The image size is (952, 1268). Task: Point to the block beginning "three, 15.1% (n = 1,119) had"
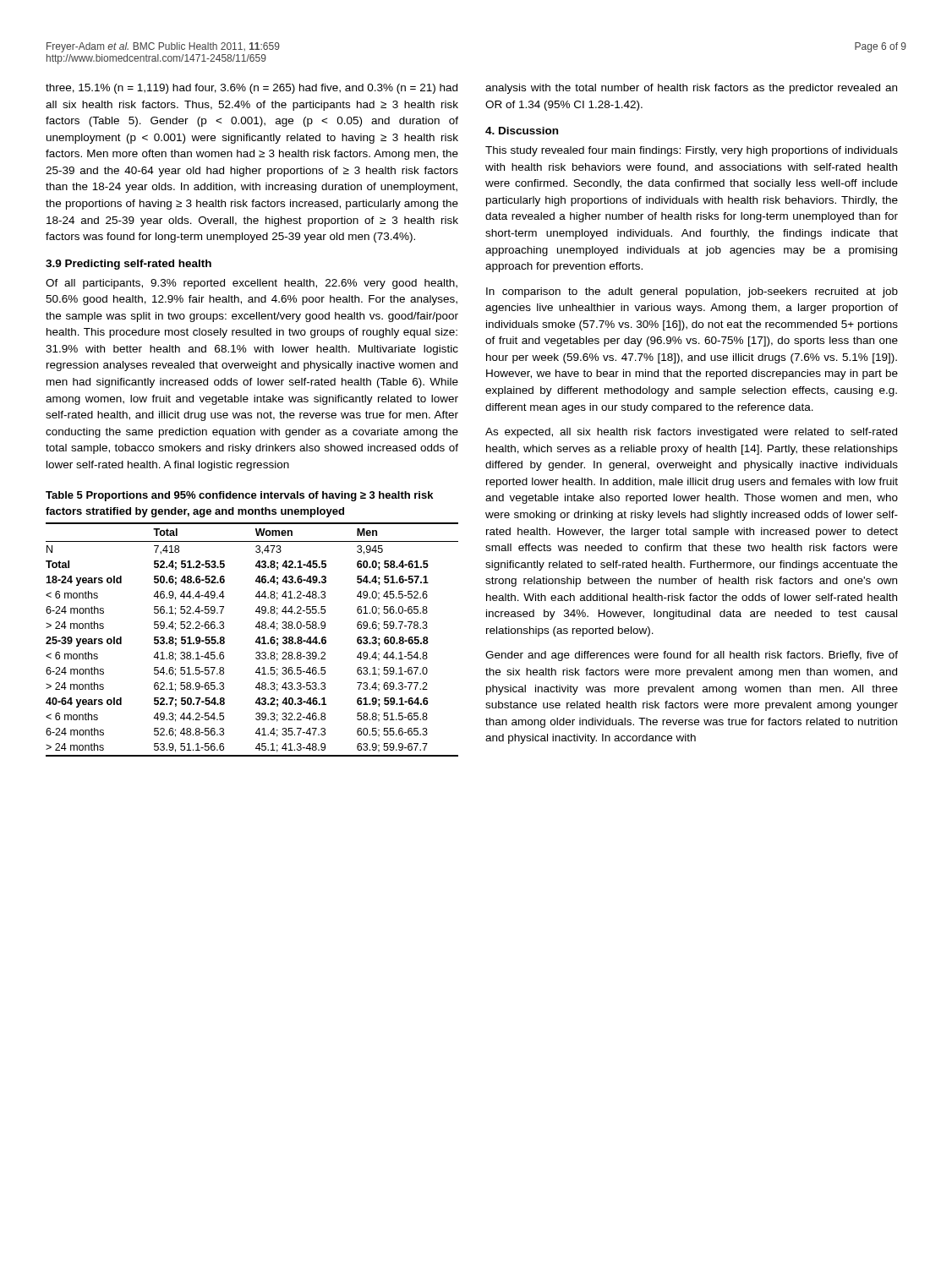click(252, 162)
